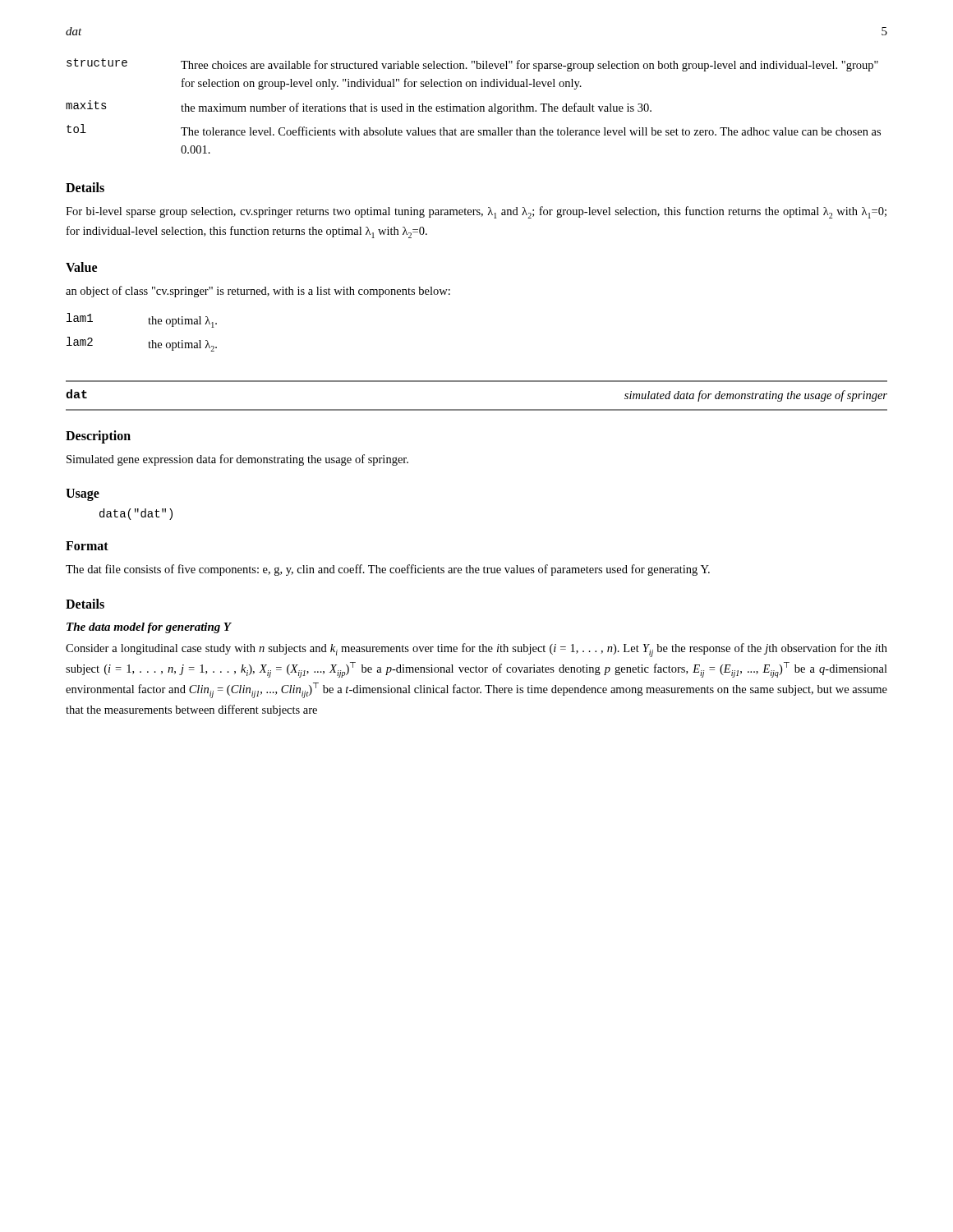Locate the passage starting "maxits the maximum number of iterations that is"
Viewport: 953px width, 1232px height.
(x=476, y=108)
